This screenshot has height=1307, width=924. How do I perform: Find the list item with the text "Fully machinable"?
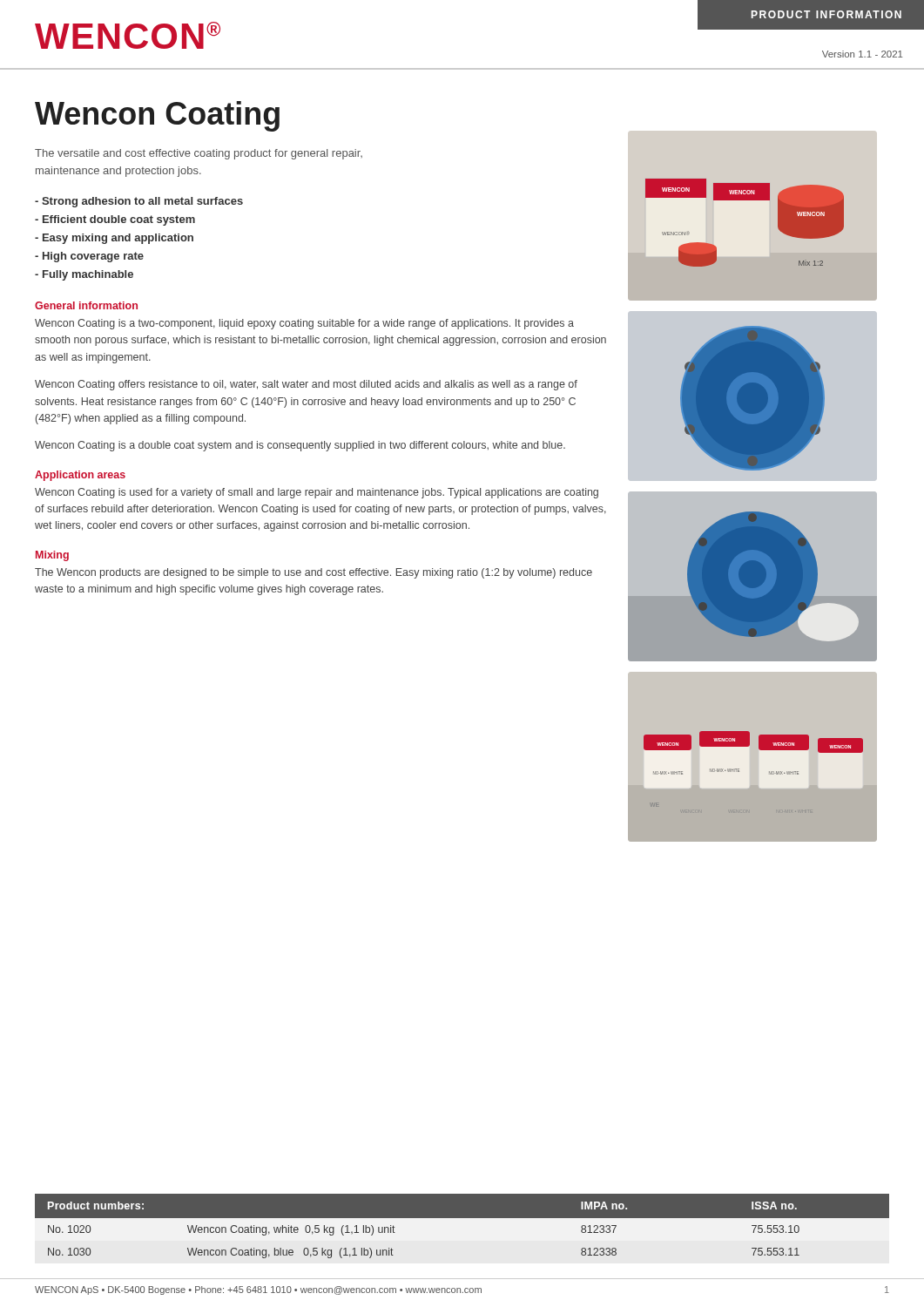click(84, 274)
